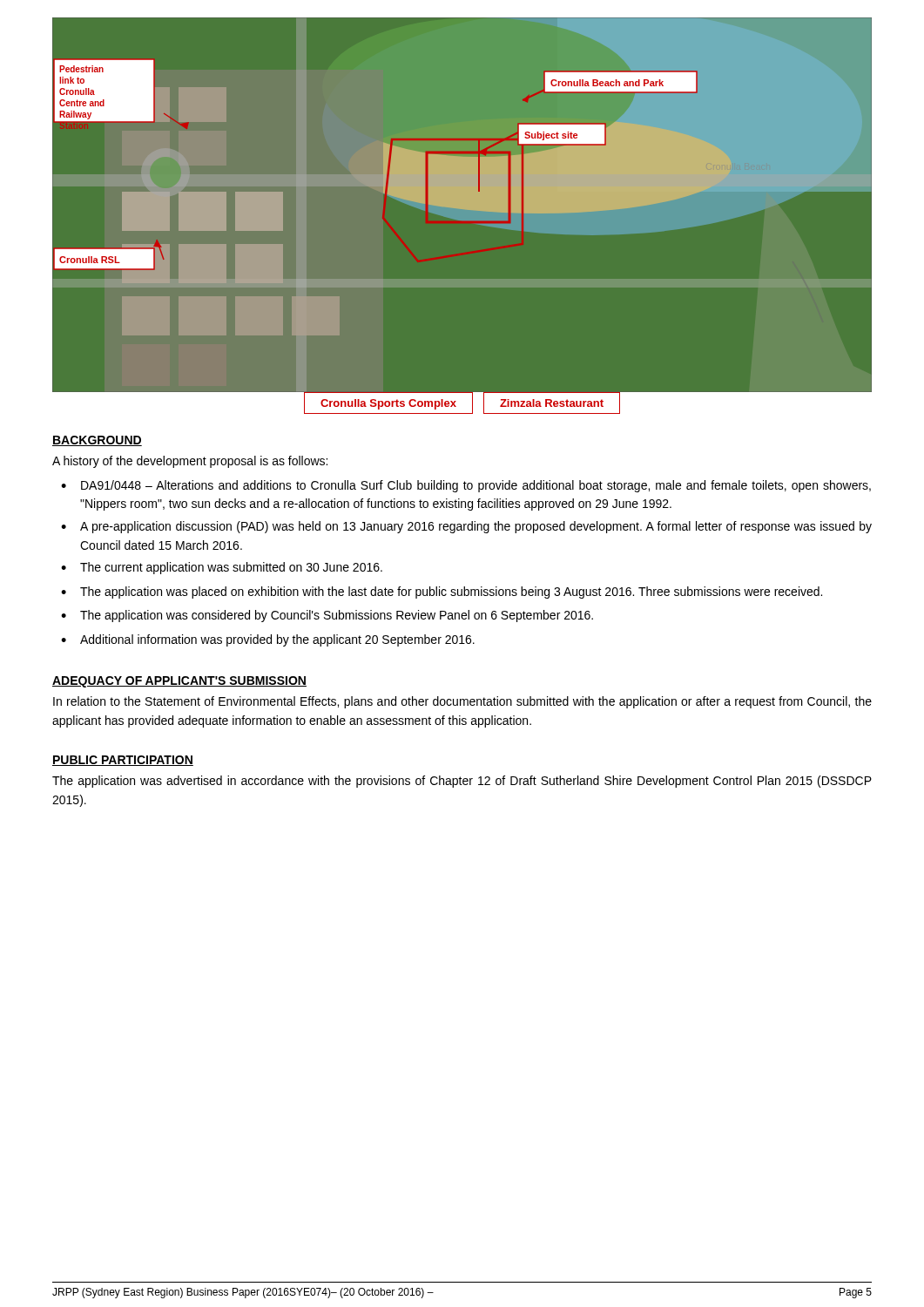Viewport: 924px width, 1307px height.
Task: Click the passage that begins "• DA91/0448 – Alterations"
Action: coord(466,495)
